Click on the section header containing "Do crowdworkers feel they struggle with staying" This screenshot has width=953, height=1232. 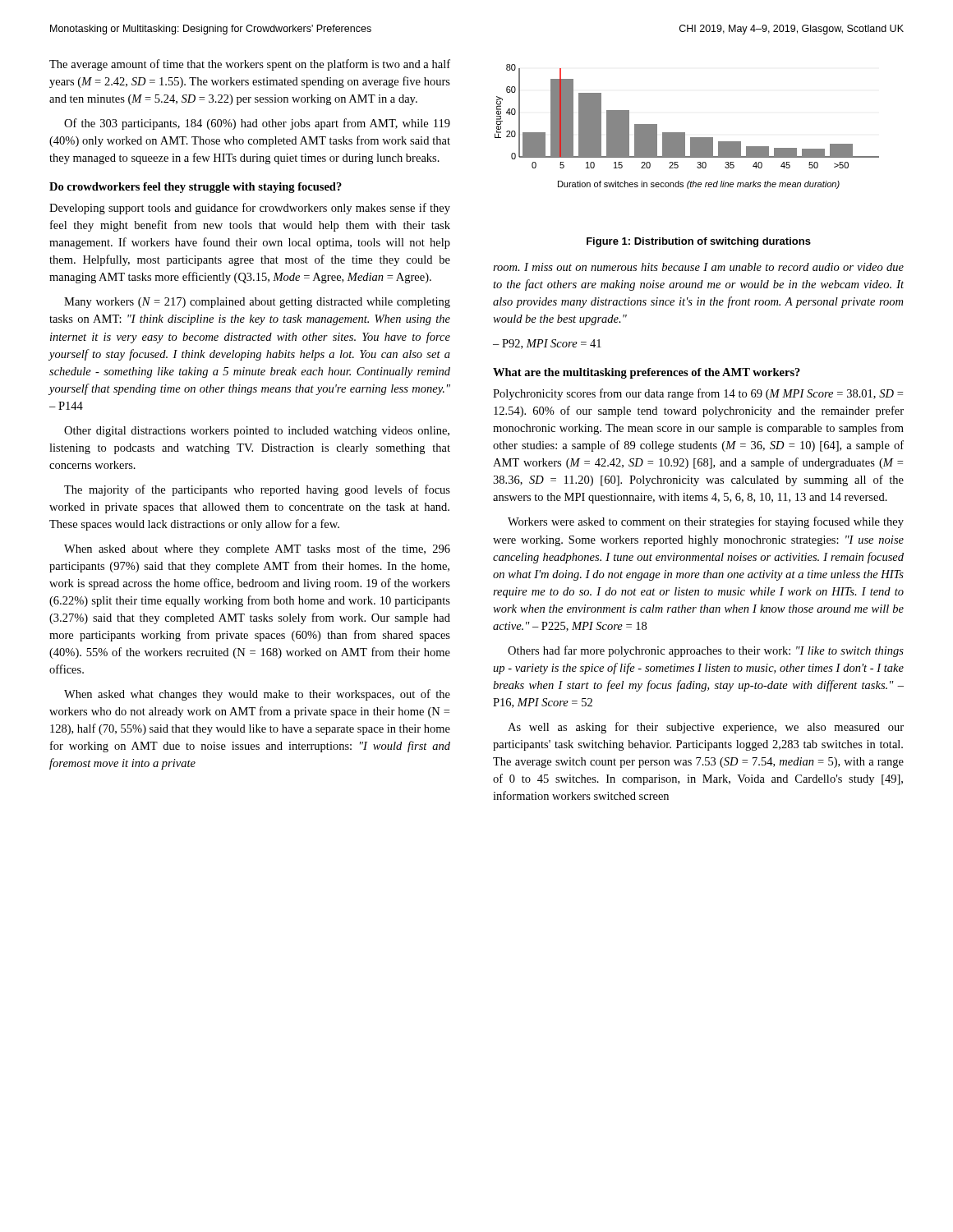click(196, 187)
